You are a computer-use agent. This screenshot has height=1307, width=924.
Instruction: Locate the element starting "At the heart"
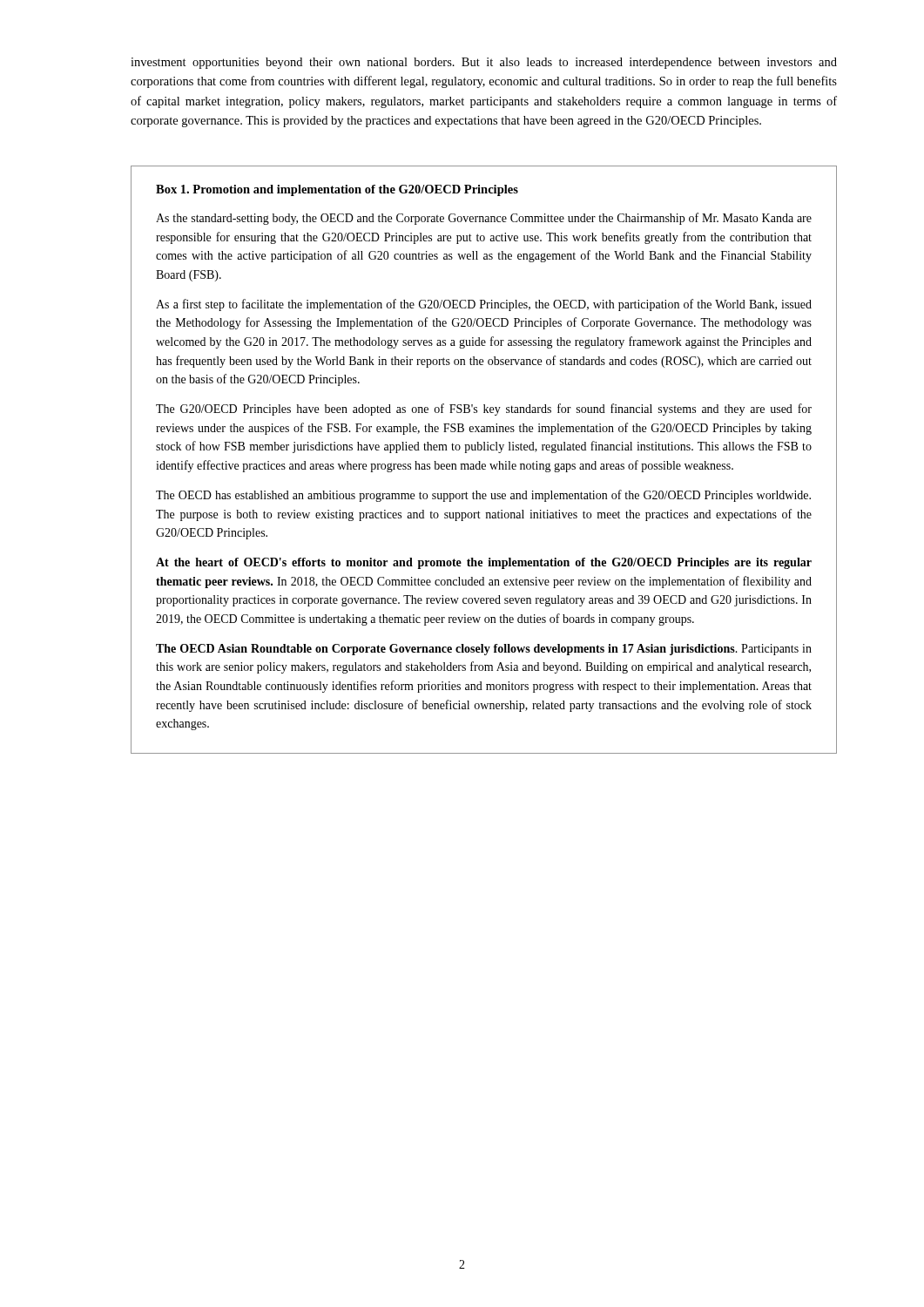coord(484,591)
